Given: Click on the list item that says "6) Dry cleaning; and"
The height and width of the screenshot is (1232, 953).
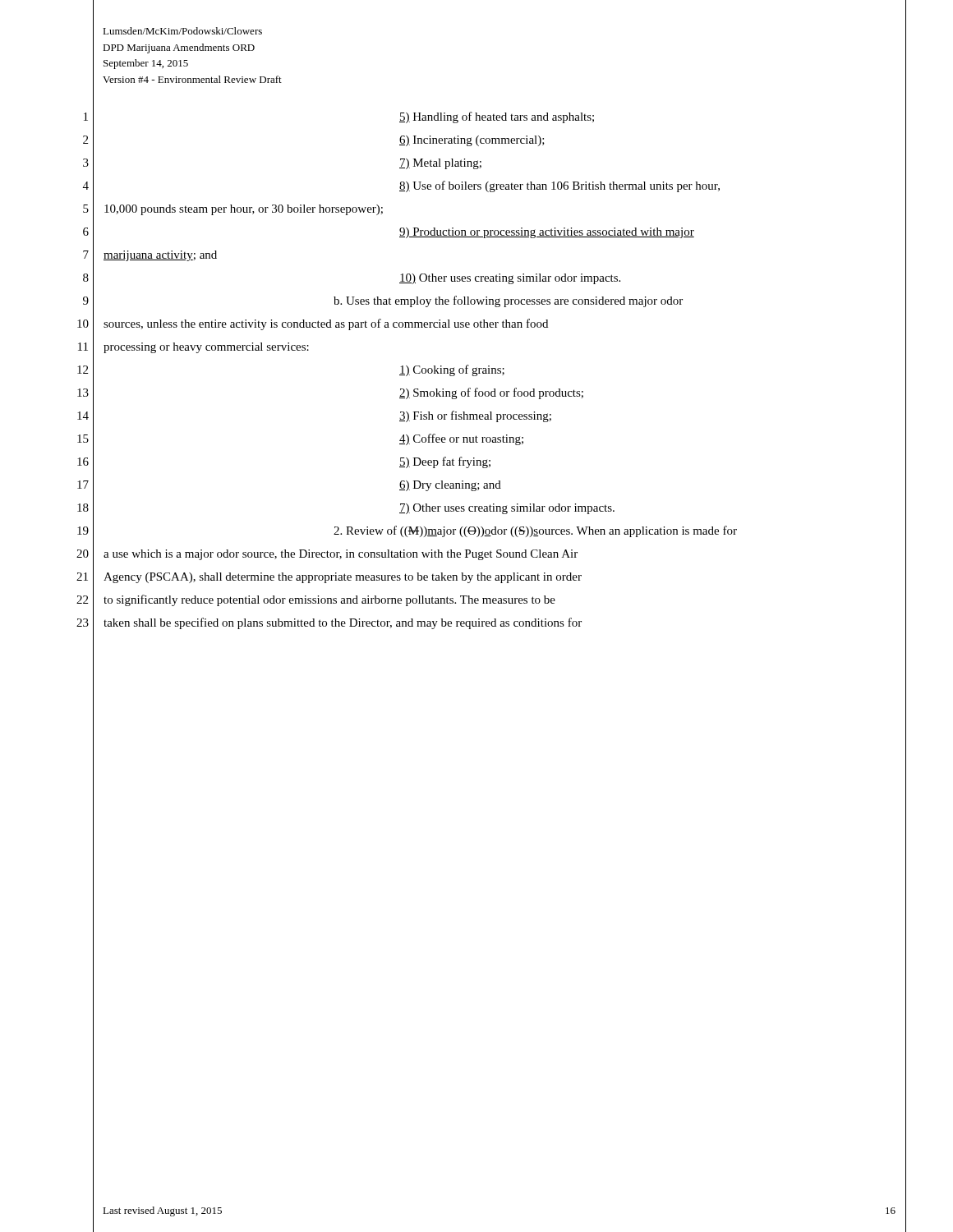Looking at the screenshot, I should (x=450, y=485).
